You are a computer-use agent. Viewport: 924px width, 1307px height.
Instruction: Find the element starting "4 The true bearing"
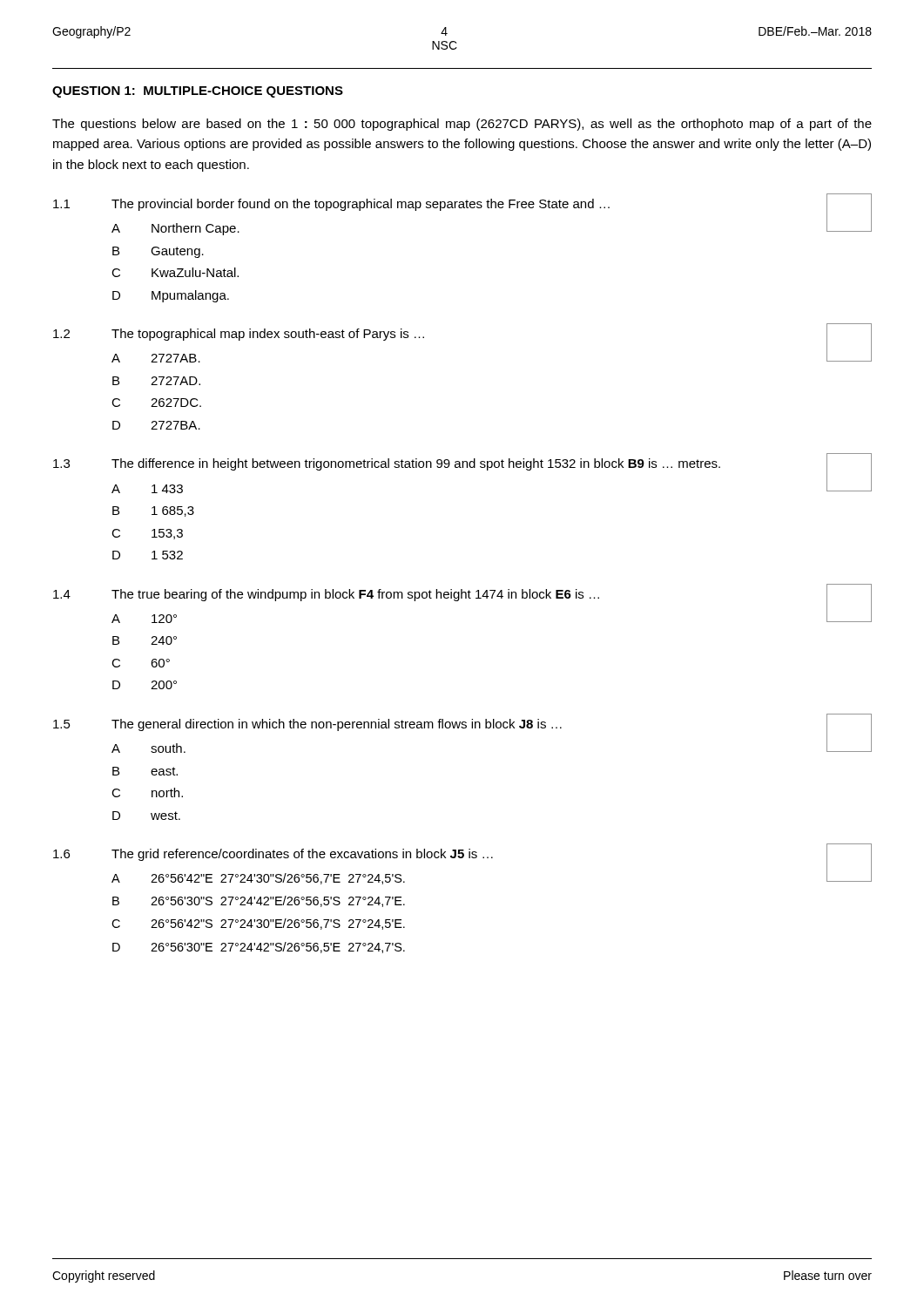429,593
